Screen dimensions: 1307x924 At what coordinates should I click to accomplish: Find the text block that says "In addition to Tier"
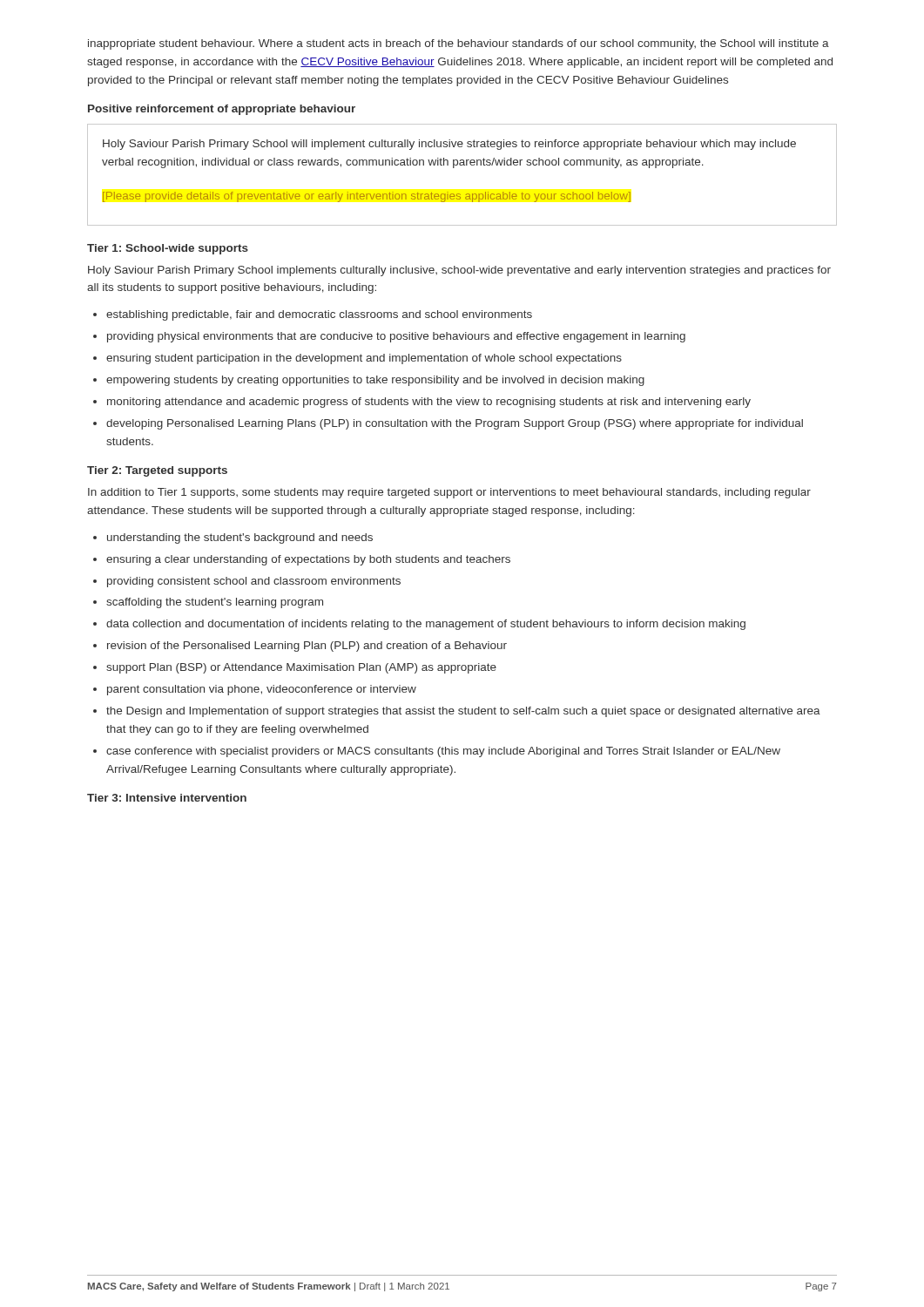pyautogui.click(x=449, y=501)
